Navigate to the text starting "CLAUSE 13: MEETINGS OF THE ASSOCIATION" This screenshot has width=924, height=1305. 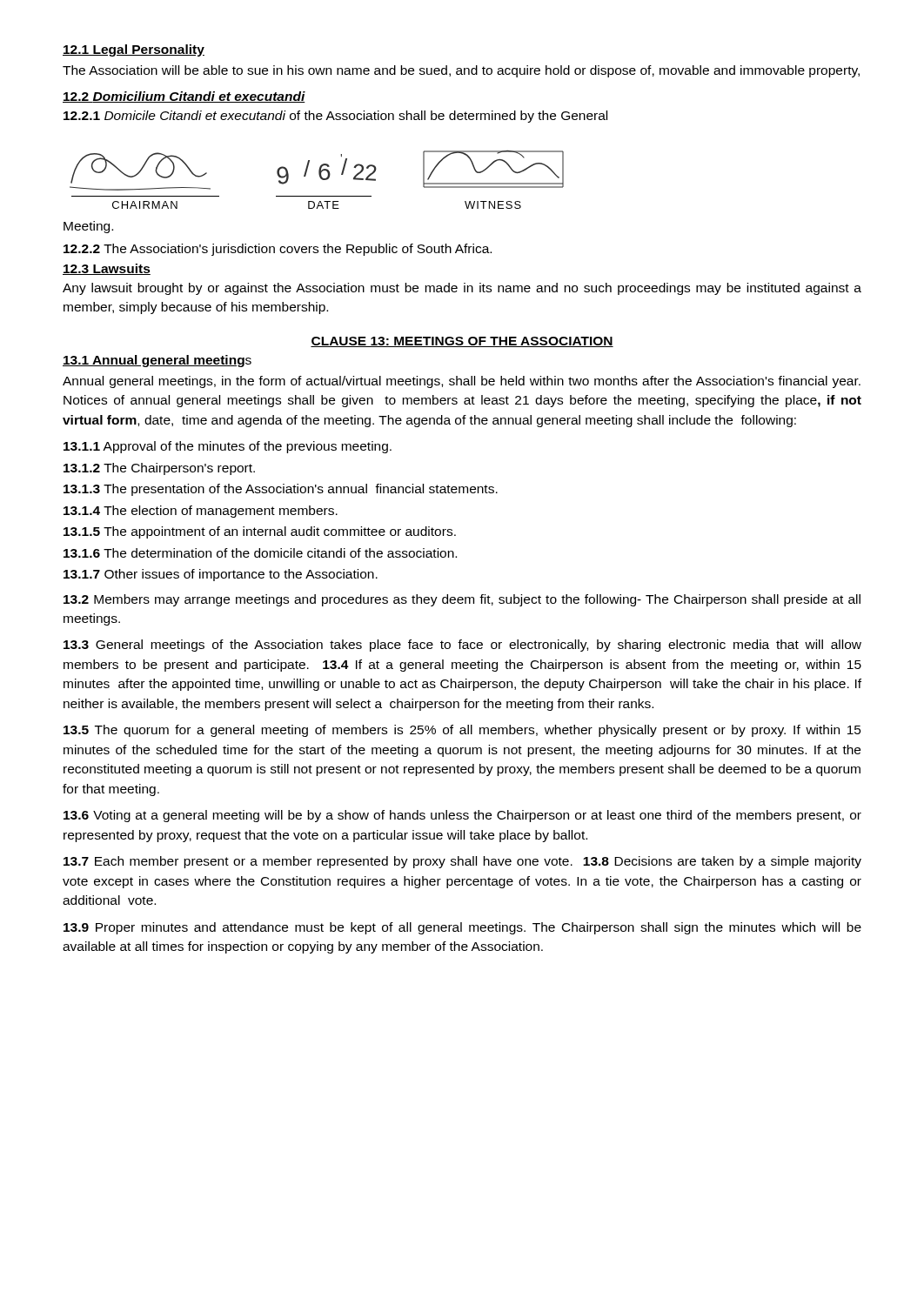(x=462, y=340)
